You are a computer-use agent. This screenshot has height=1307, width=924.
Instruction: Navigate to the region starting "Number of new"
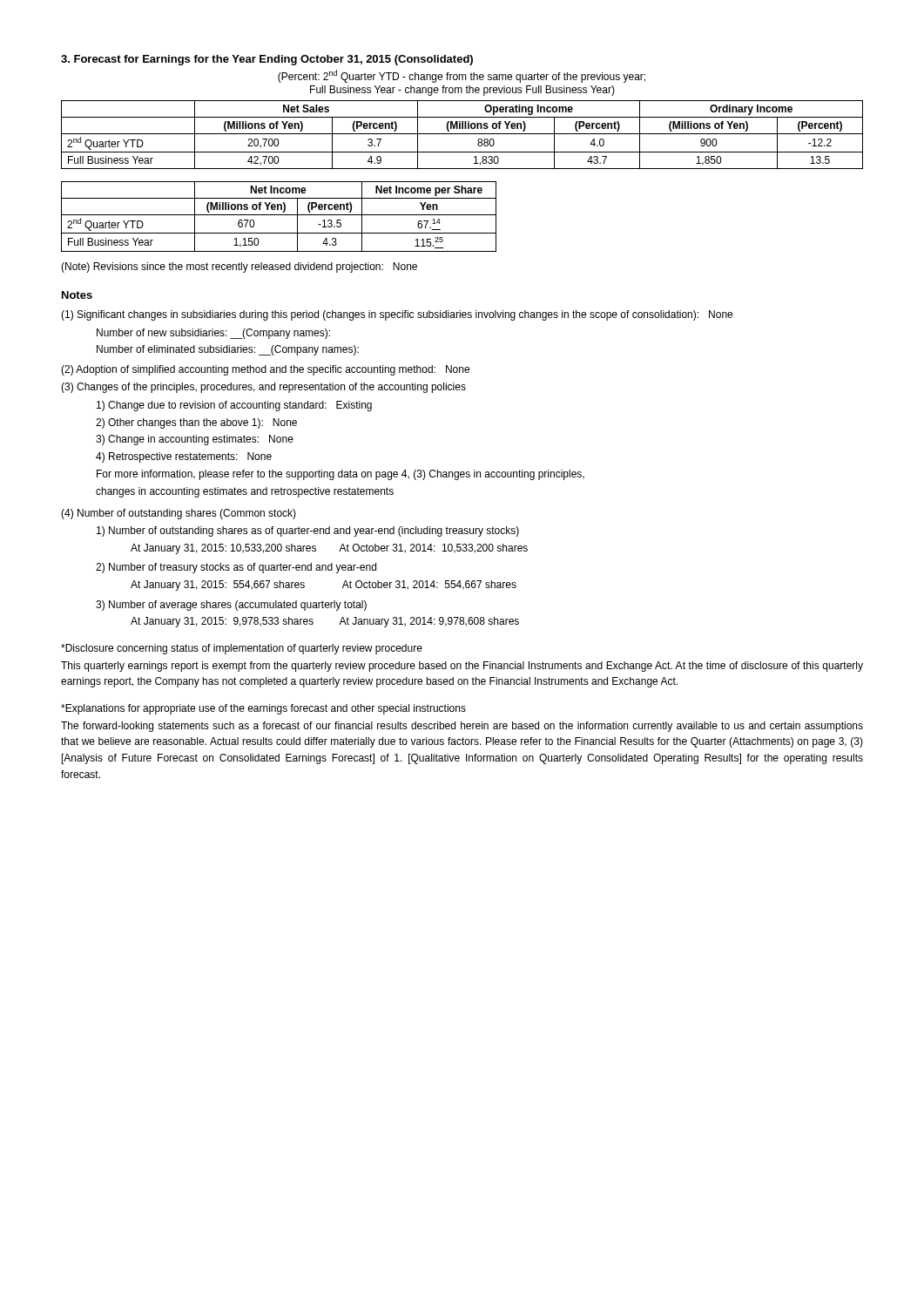pyautogui.click(x=213, y=333)
